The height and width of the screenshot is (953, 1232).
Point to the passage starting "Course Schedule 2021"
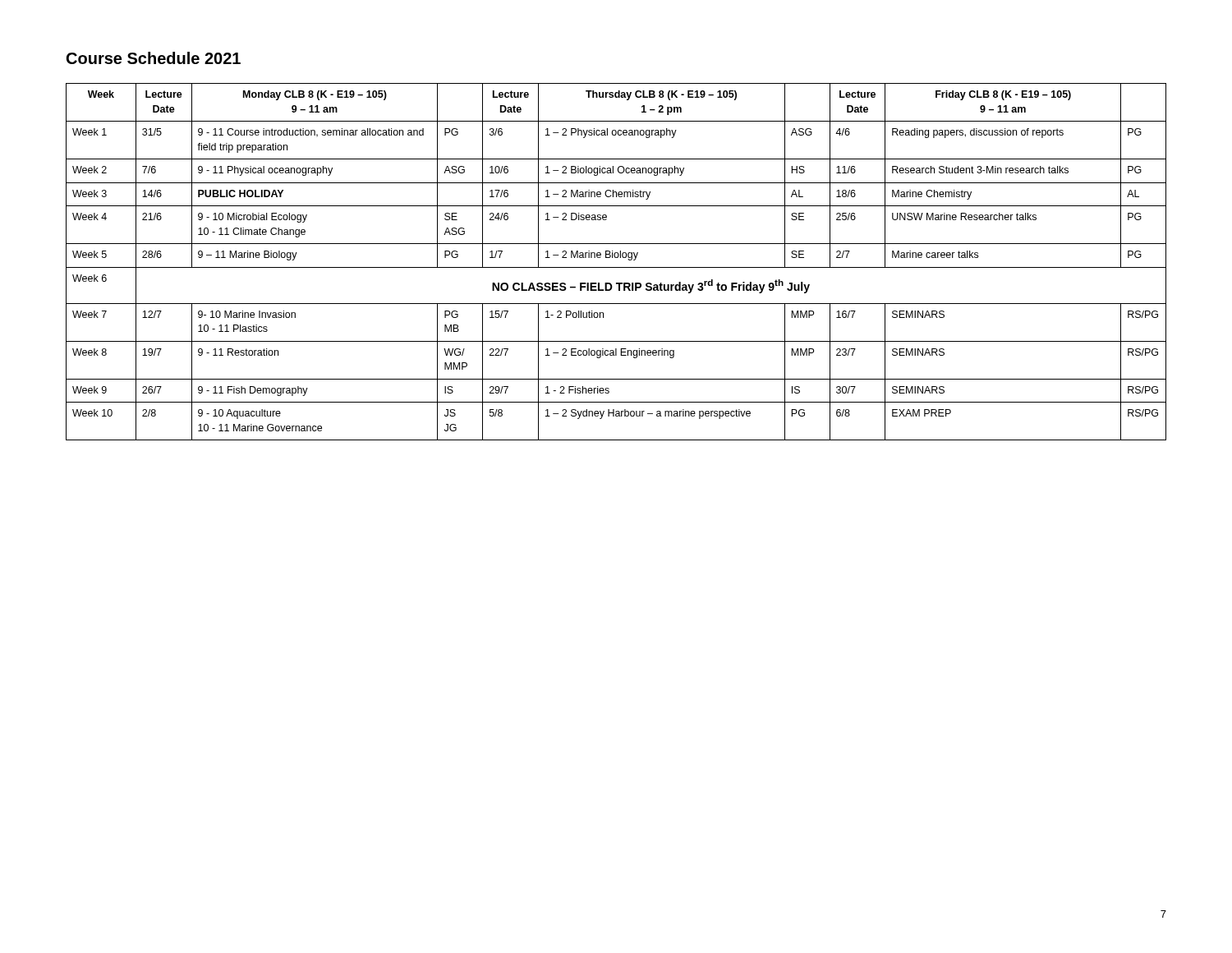click(x=153, y=58)
